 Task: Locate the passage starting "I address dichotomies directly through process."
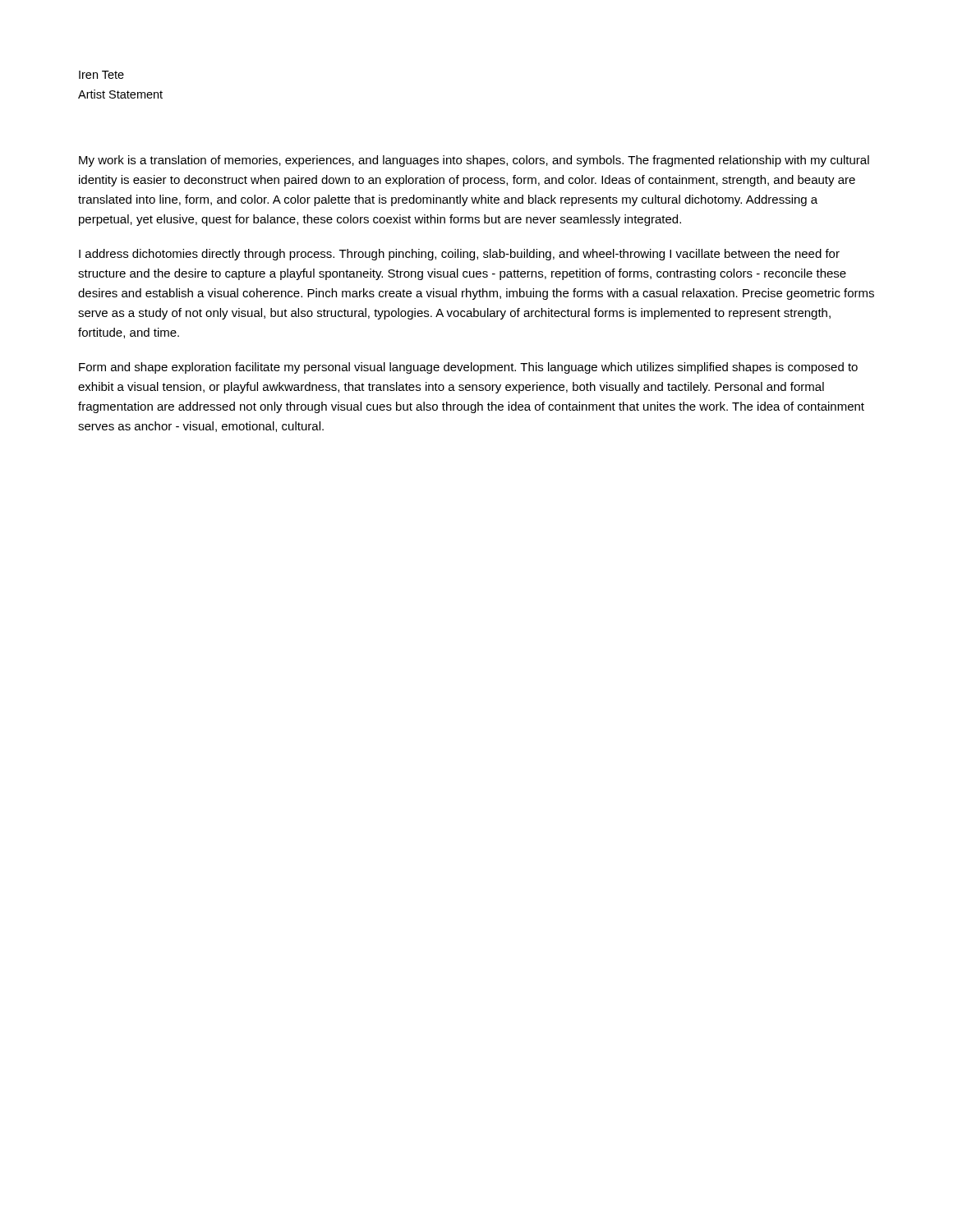point(476,293)
